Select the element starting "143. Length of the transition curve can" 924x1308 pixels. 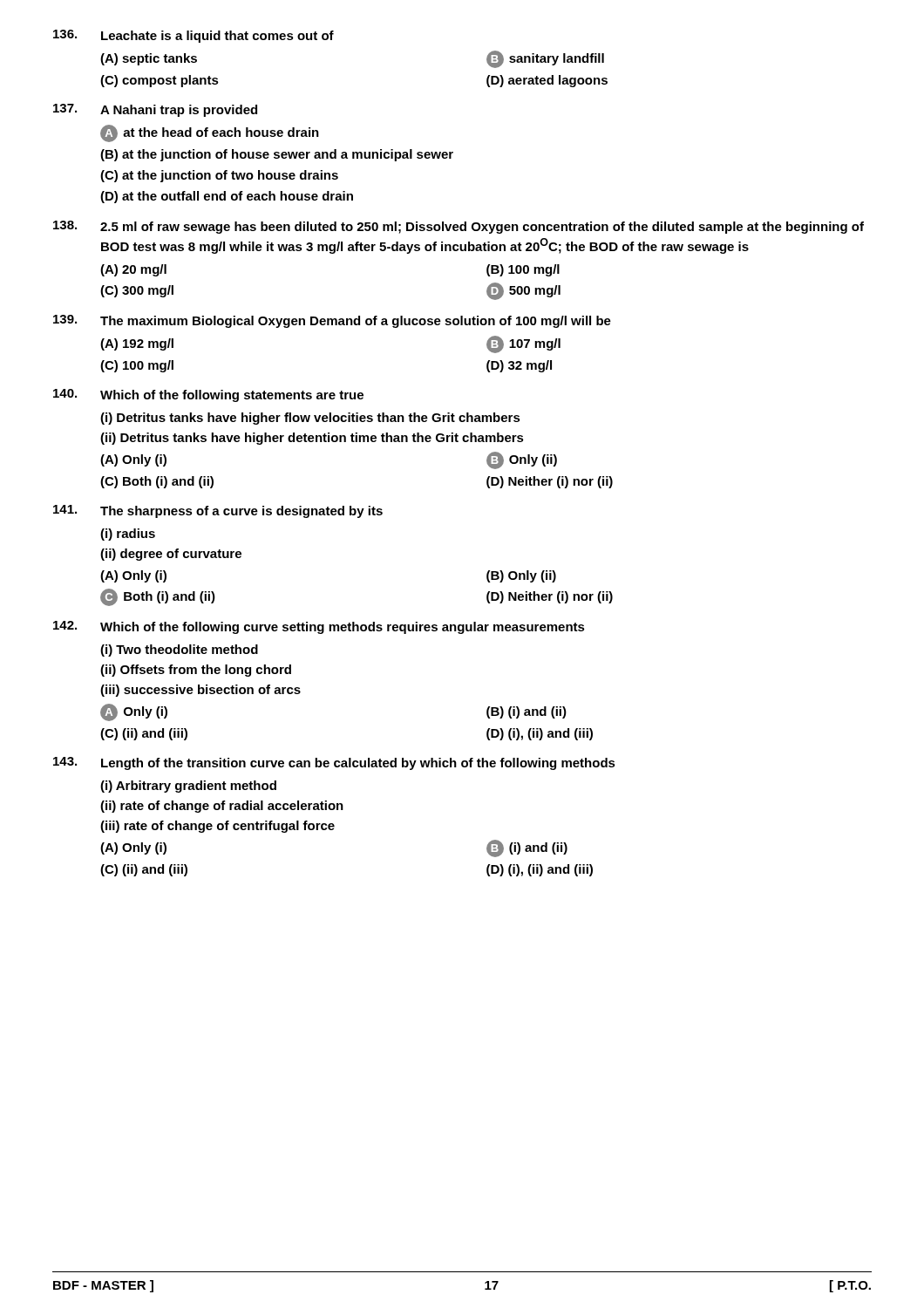[x=334, y=763]
